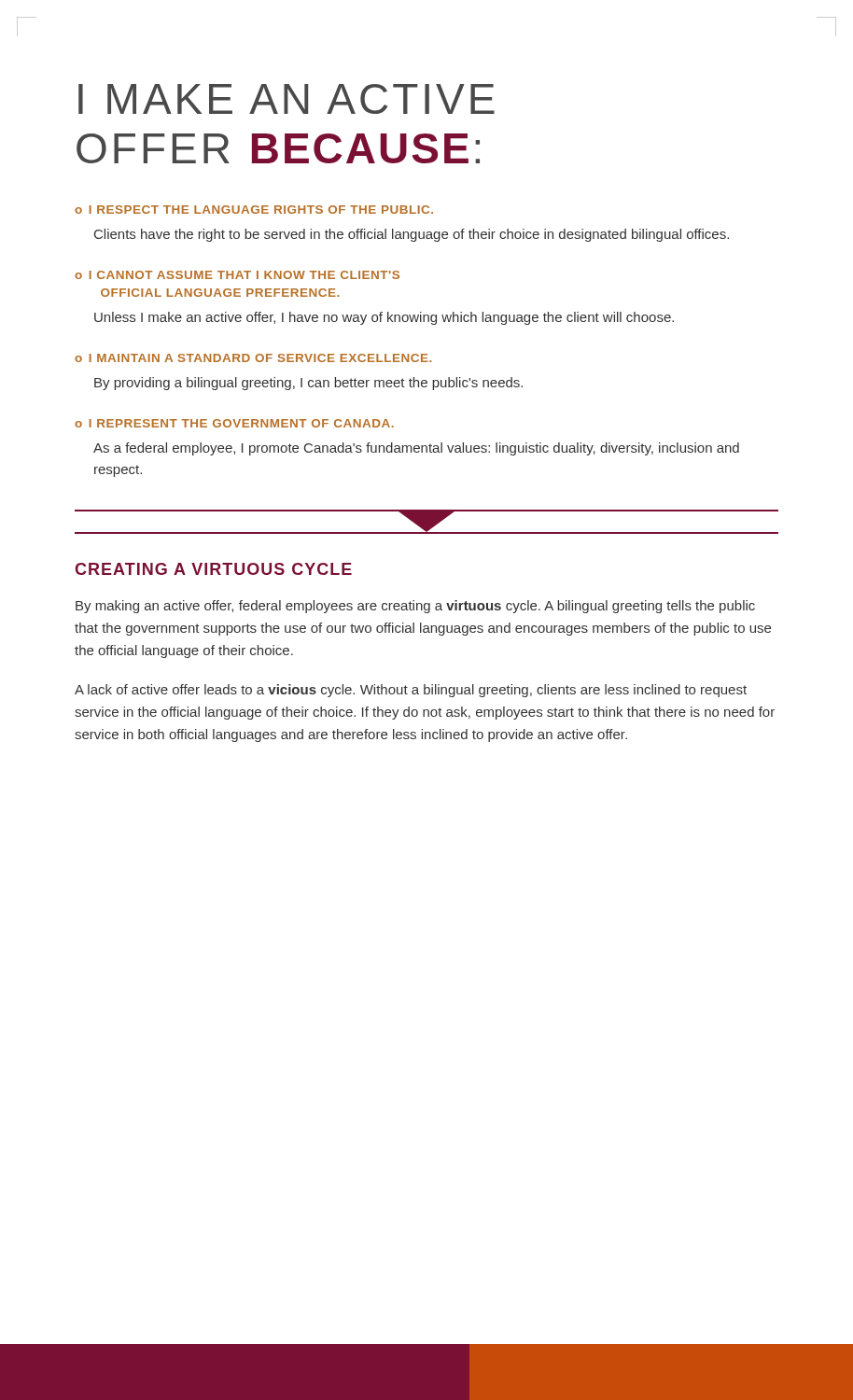Click on the text block that reads "A lack of active offer leads"
853x1400 pixels.
tap(425, 712)
